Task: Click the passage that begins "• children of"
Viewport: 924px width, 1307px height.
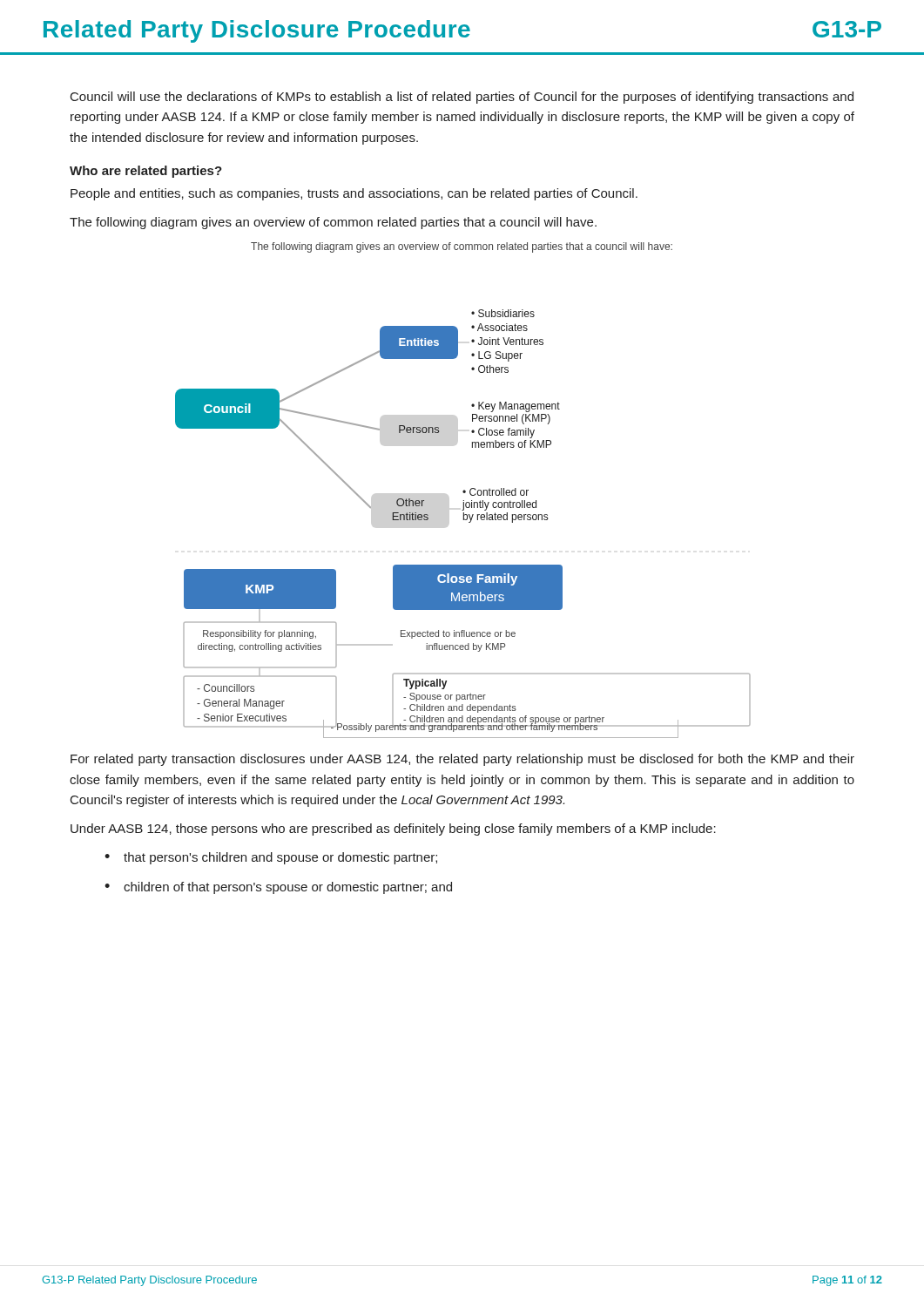Action: pos(279,886)
